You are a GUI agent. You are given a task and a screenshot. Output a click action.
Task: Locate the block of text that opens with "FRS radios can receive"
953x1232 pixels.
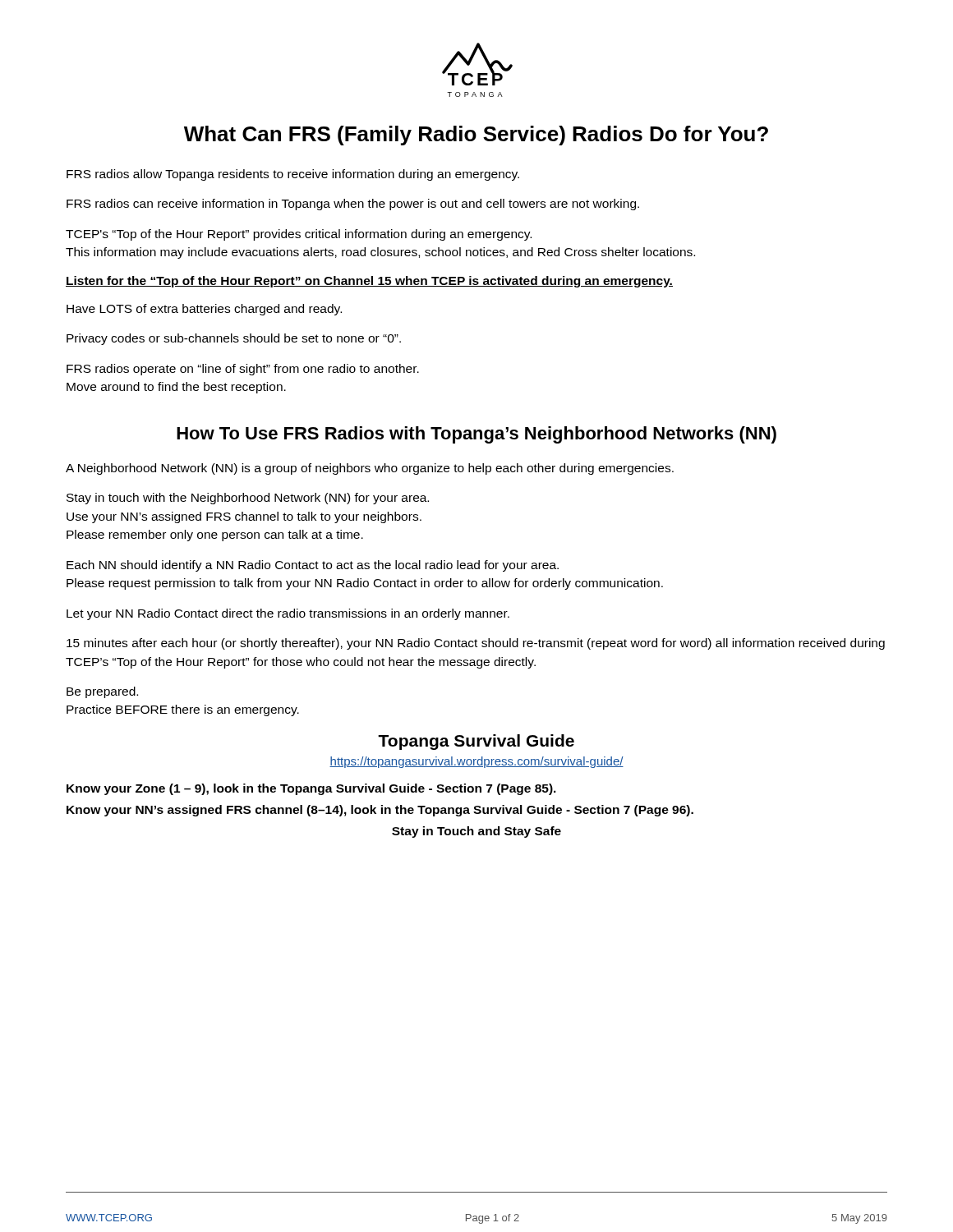click(x=353, y=204)
